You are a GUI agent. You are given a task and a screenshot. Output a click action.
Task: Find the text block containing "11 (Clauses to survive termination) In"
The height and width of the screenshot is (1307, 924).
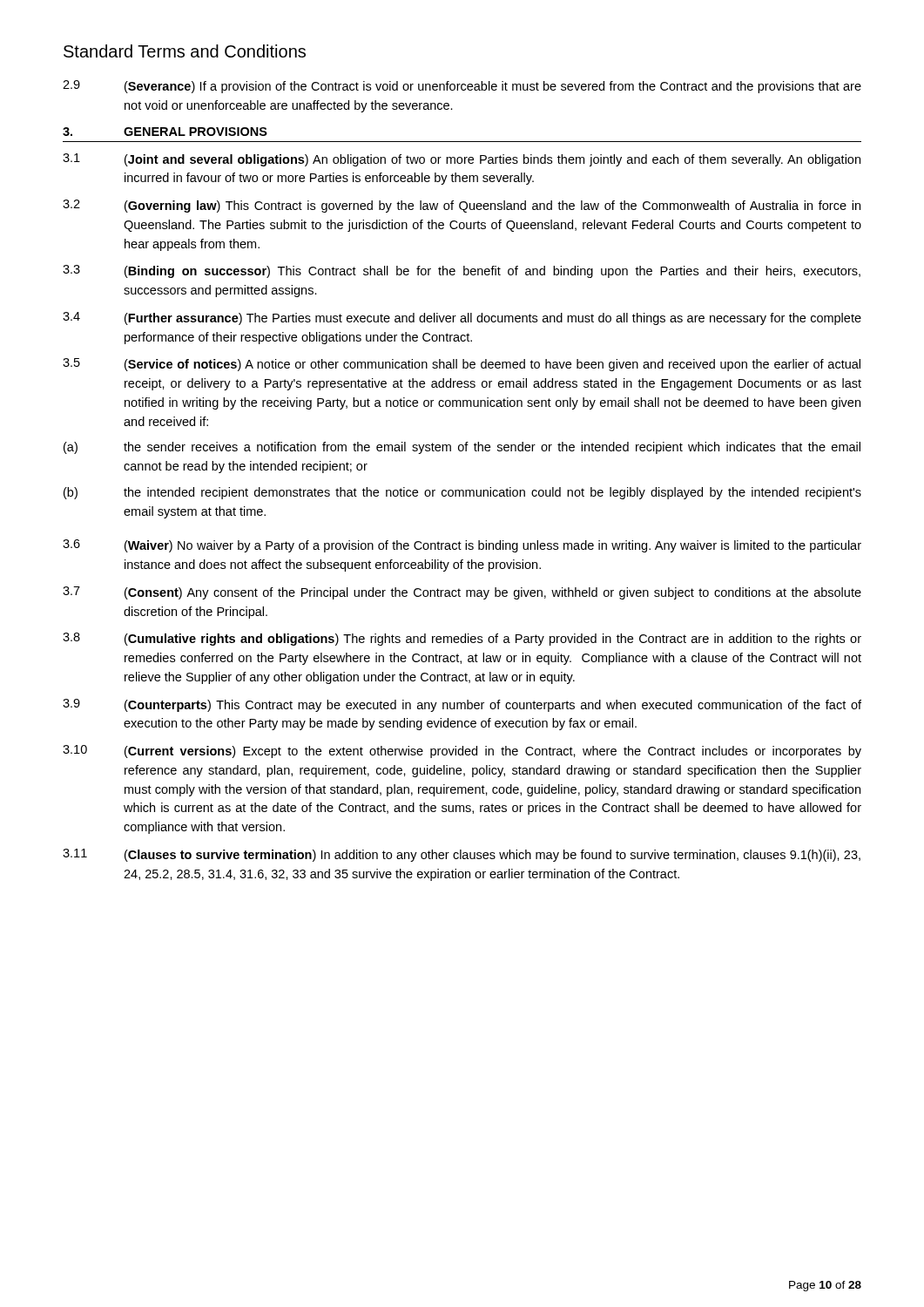[462, 865]
